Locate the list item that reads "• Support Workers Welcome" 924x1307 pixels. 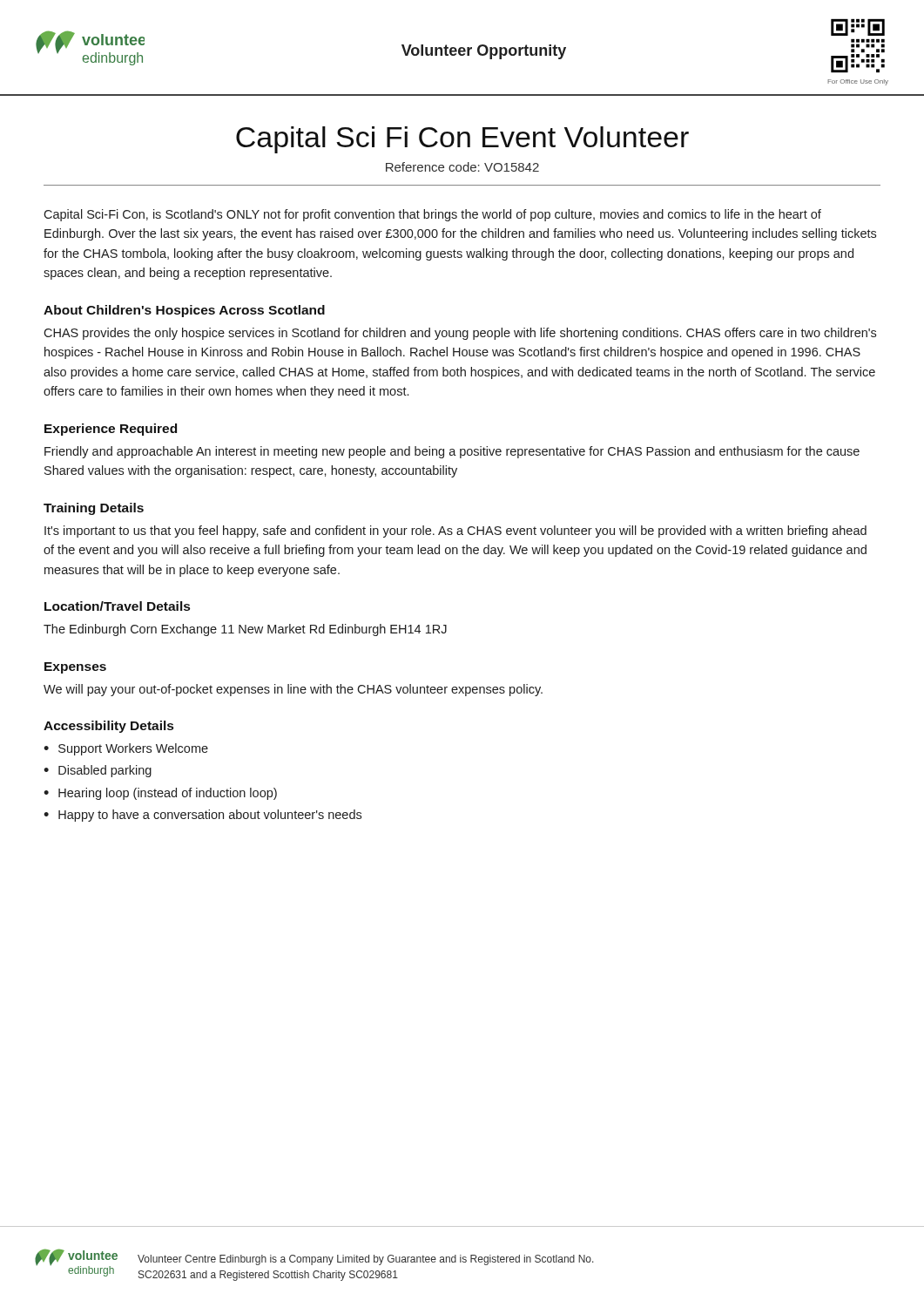tap(126, 749)
